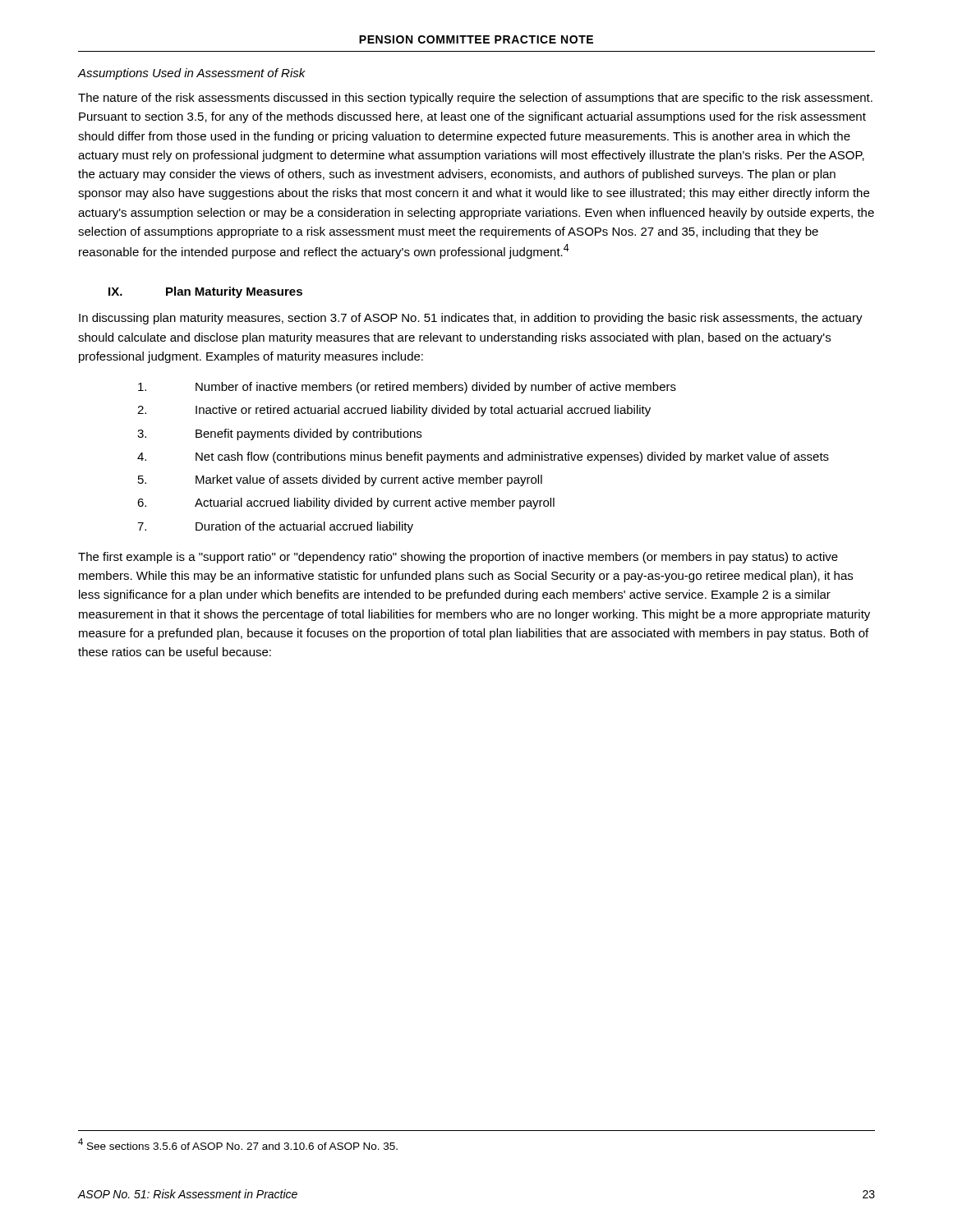Image resolution: width=953 pixels, height=1232 pixels.
Task: Where is the passage that starts "The first example is"?
Action: click(474, 604)
